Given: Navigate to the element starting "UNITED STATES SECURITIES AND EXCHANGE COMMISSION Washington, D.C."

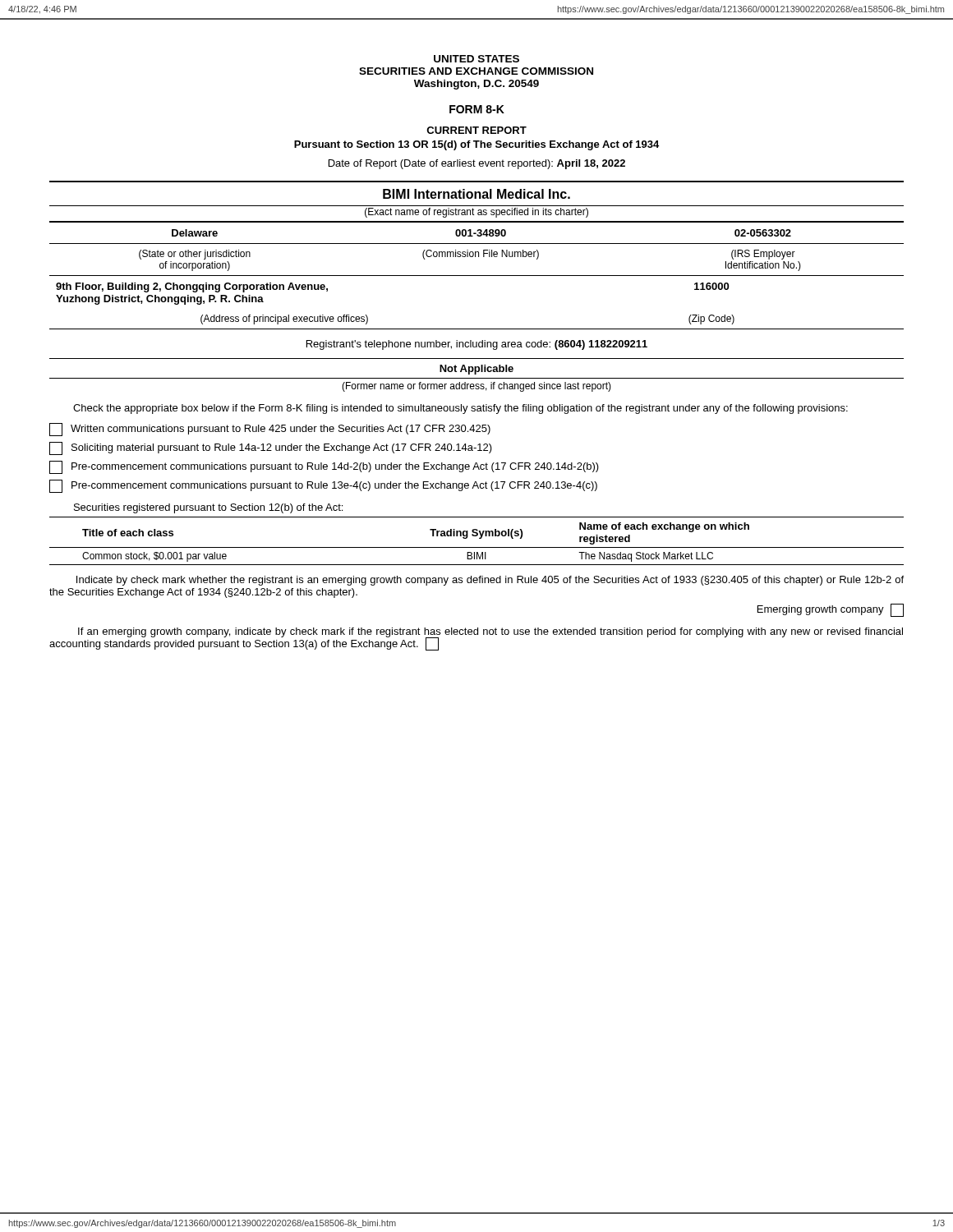Looking at the screenshot, I should tap(476, 71).
